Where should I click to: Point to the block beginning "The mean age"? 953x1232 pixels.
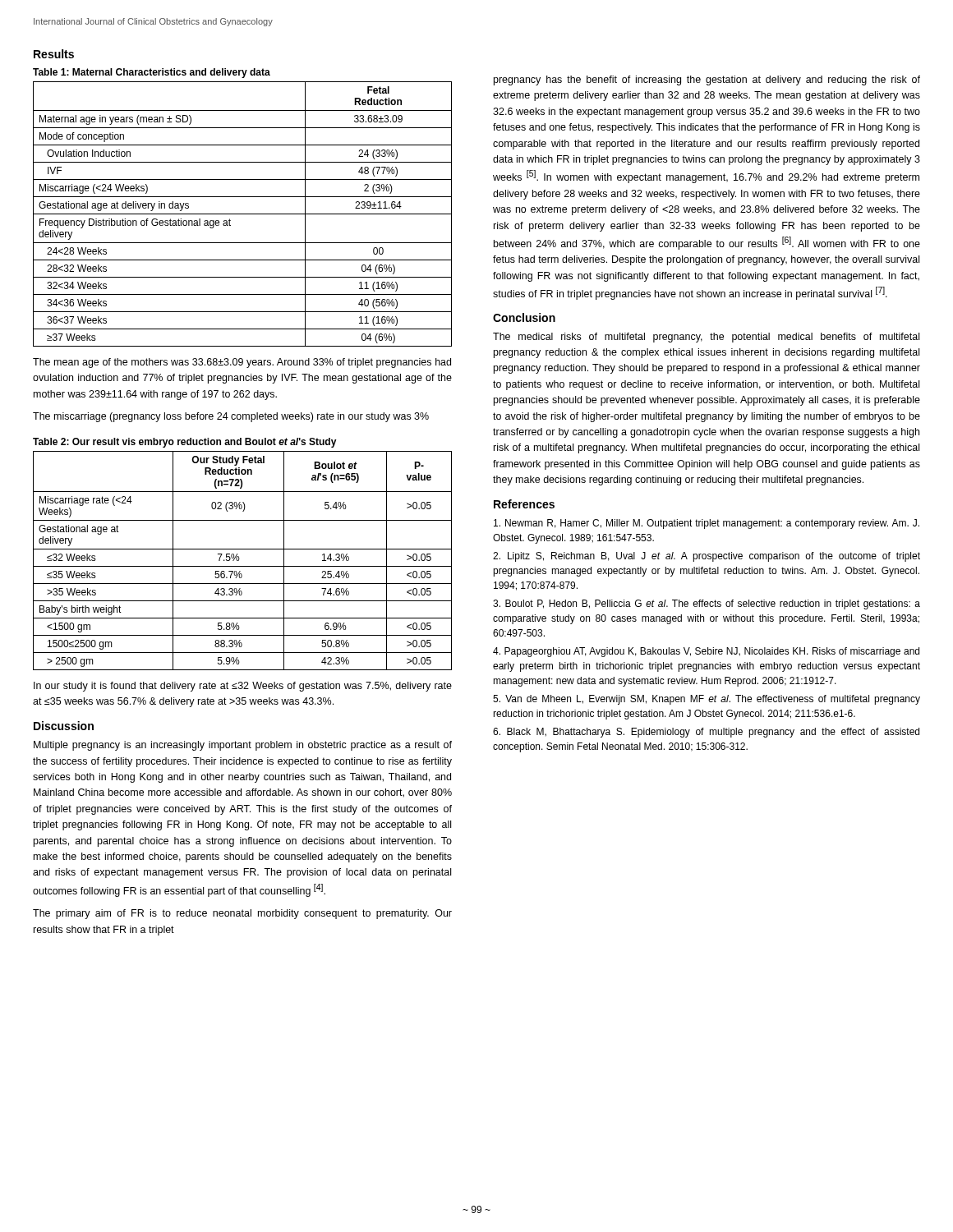pos(242,379)
